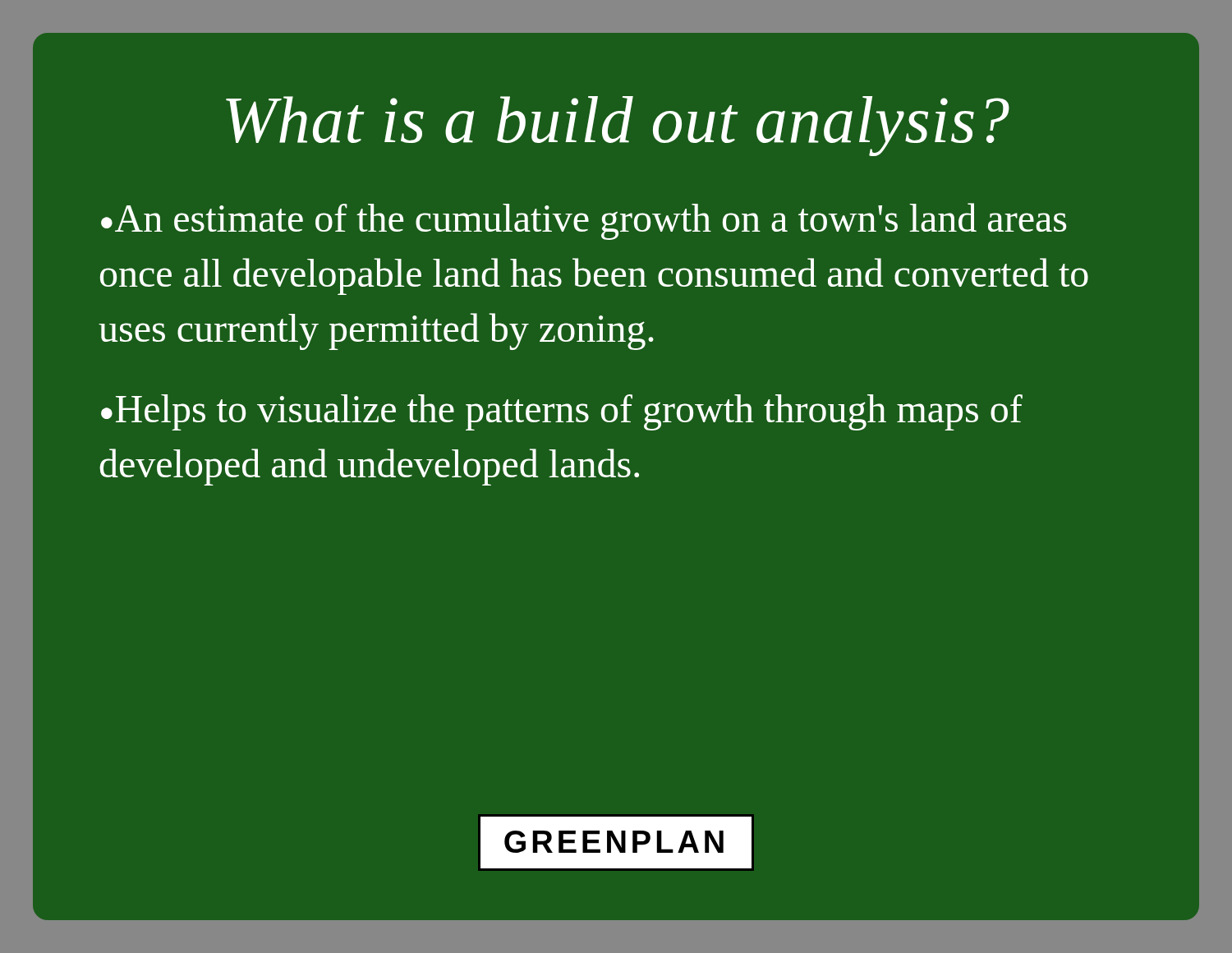Click on the title that reads "What is a build out analysis?"

tap(616, 120)
